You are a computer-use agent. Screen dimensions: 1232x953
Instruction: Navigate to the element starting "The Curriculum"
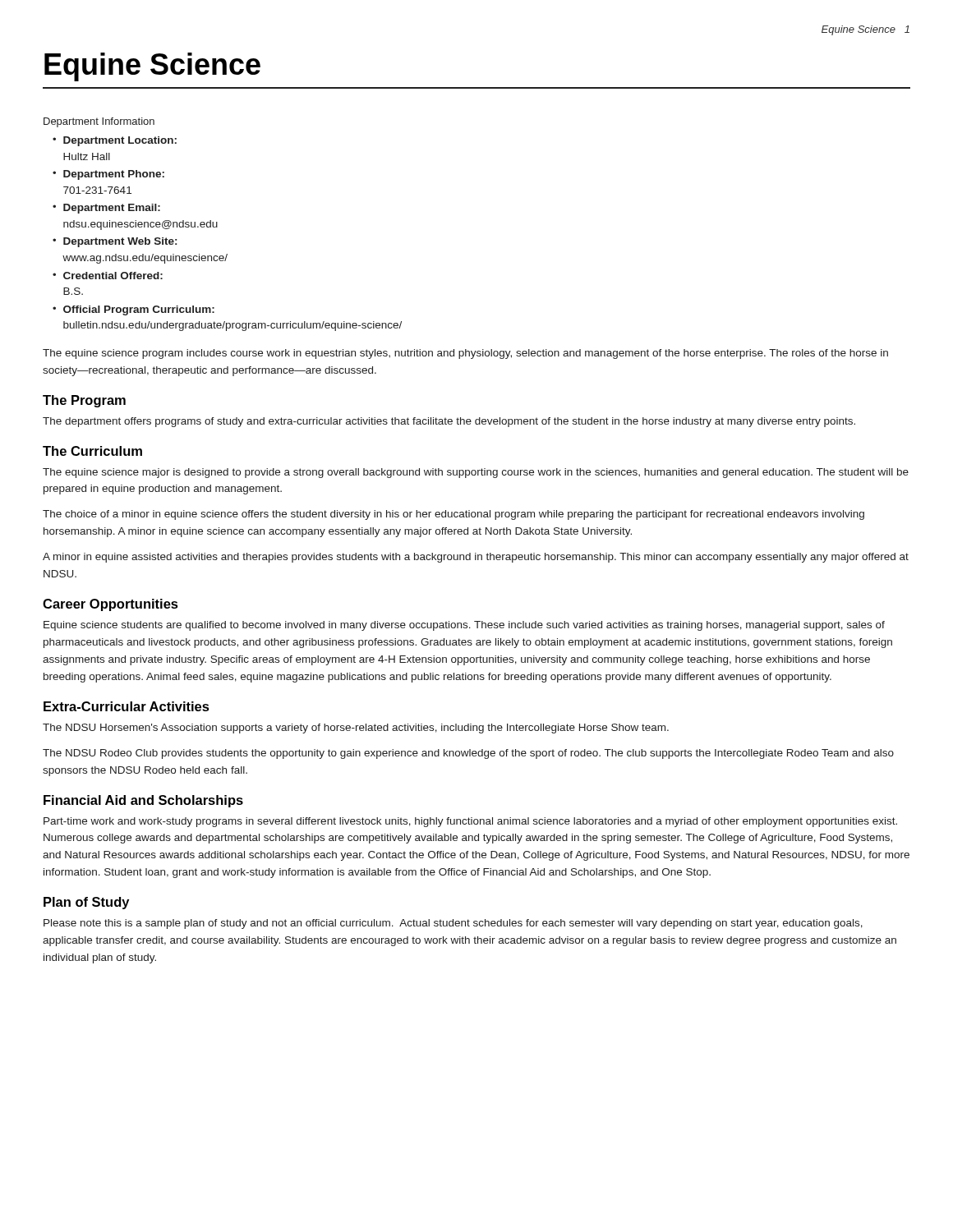[93, 451]
